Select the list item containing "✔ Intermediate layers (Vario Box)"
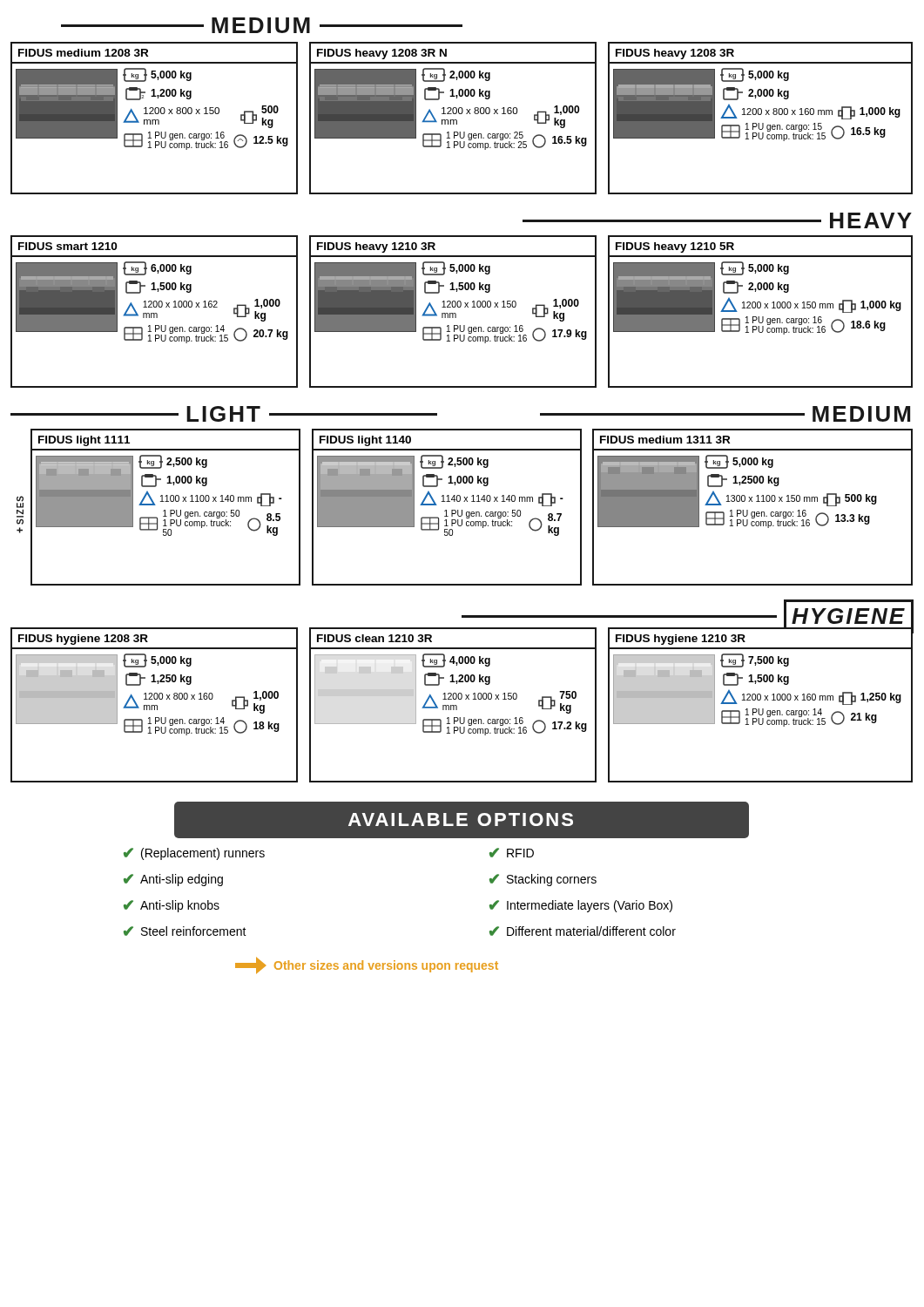 [x=580, y=905]
